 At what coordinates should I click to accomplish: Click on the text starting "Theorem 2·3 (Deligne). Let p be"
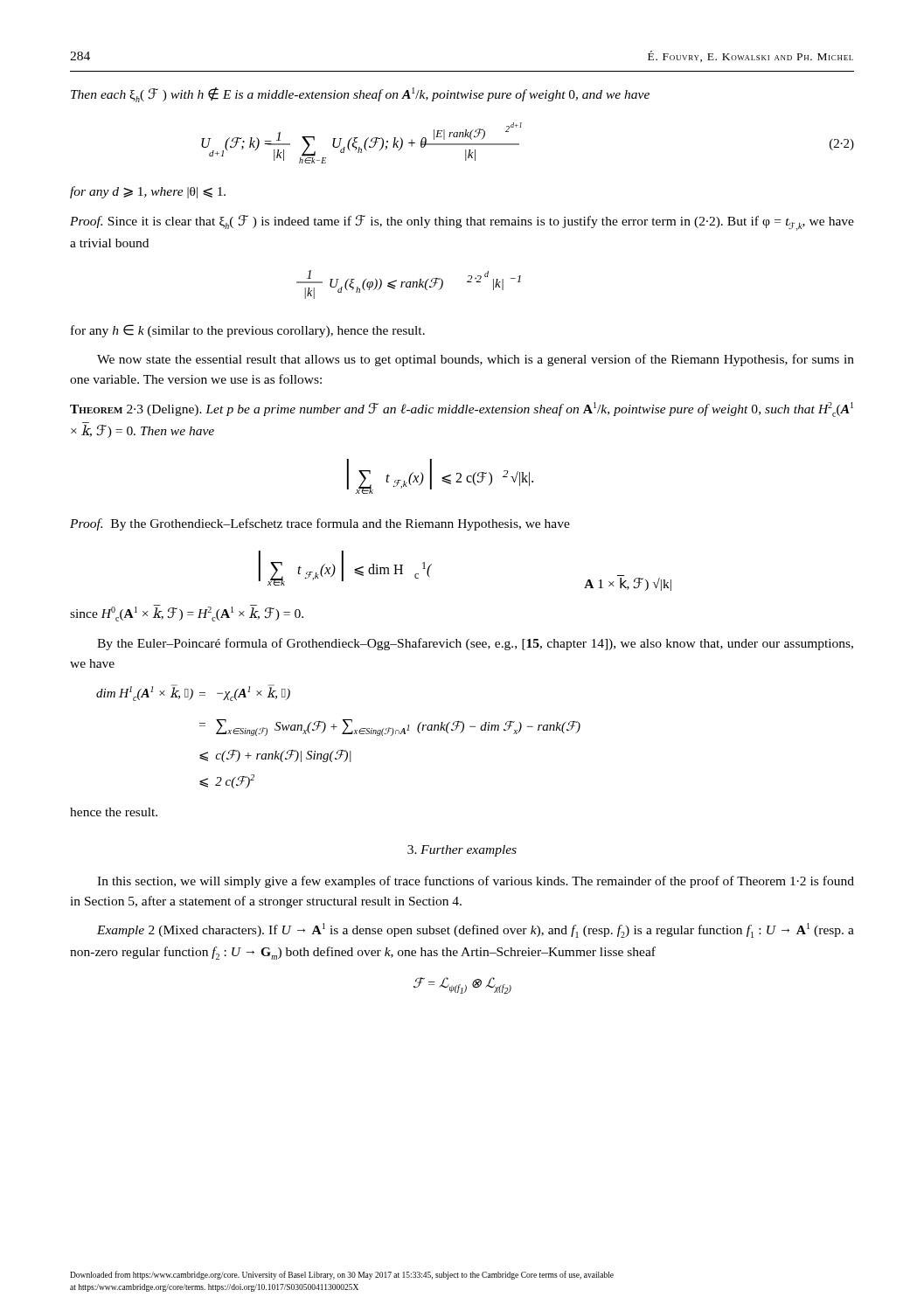point(462,419)
